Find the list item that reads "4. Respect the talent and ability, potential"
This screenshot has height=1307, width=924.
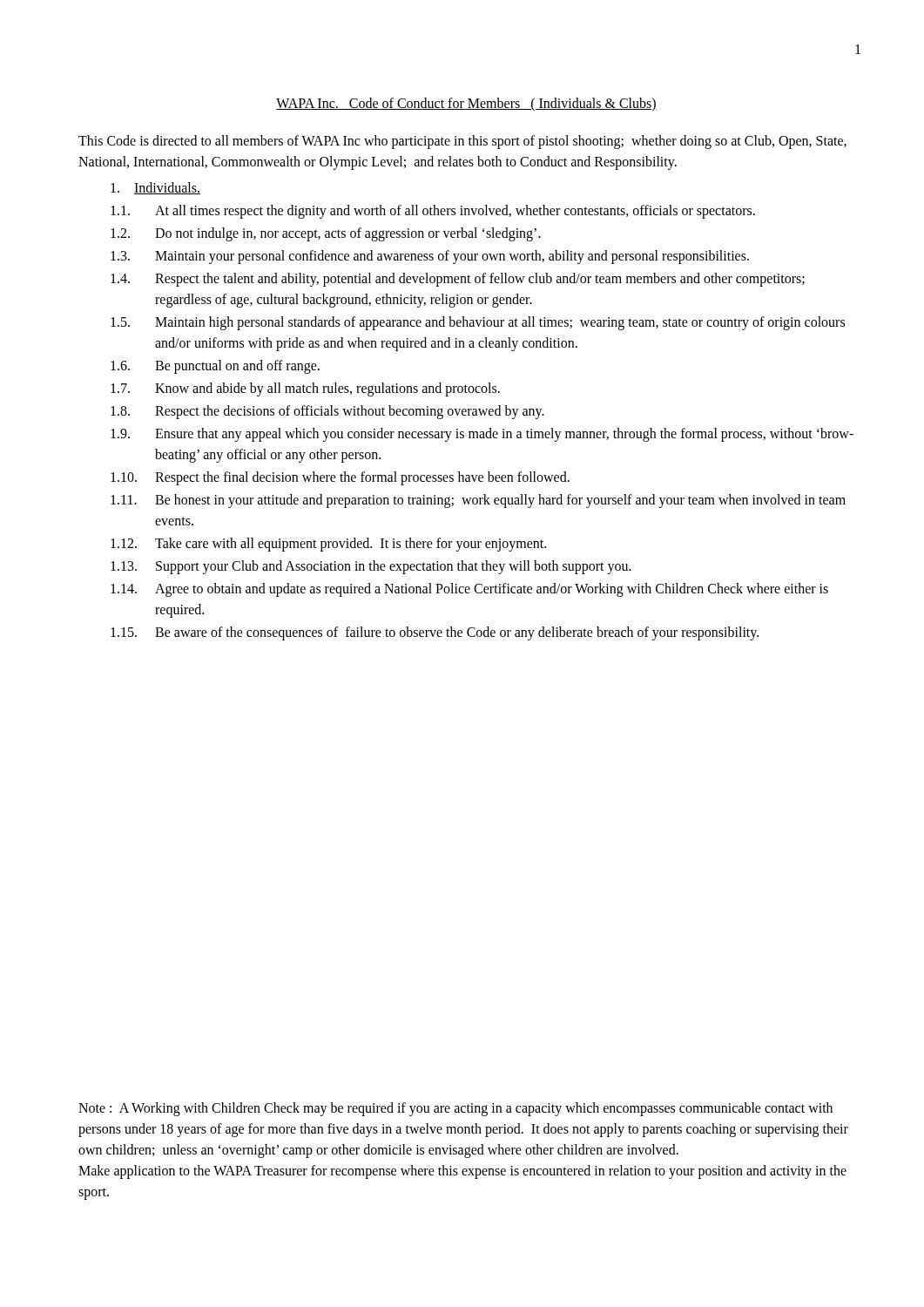point(482,289)
